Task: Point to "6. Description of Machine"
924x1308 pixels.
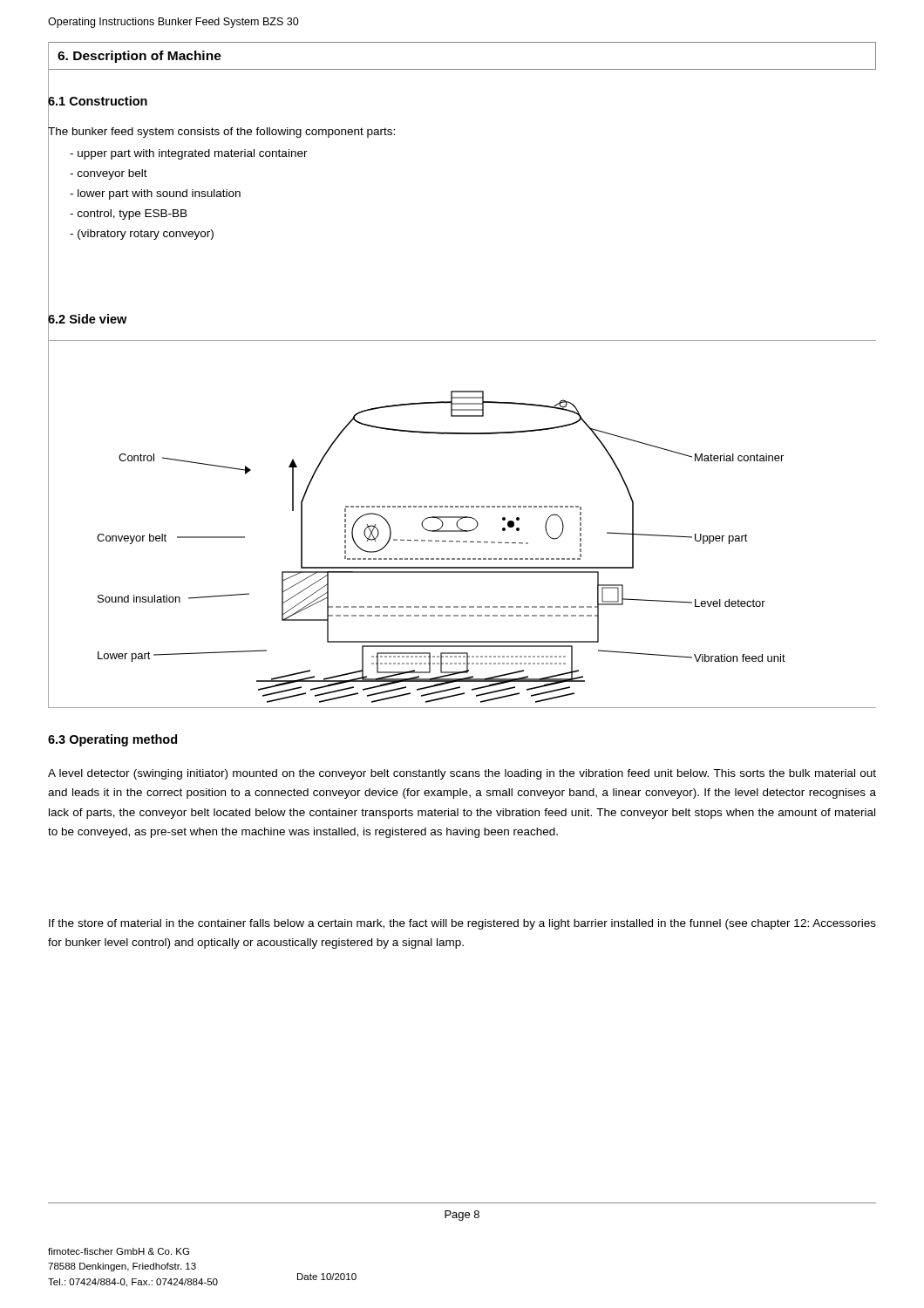Action: click(x=139, y=55)
